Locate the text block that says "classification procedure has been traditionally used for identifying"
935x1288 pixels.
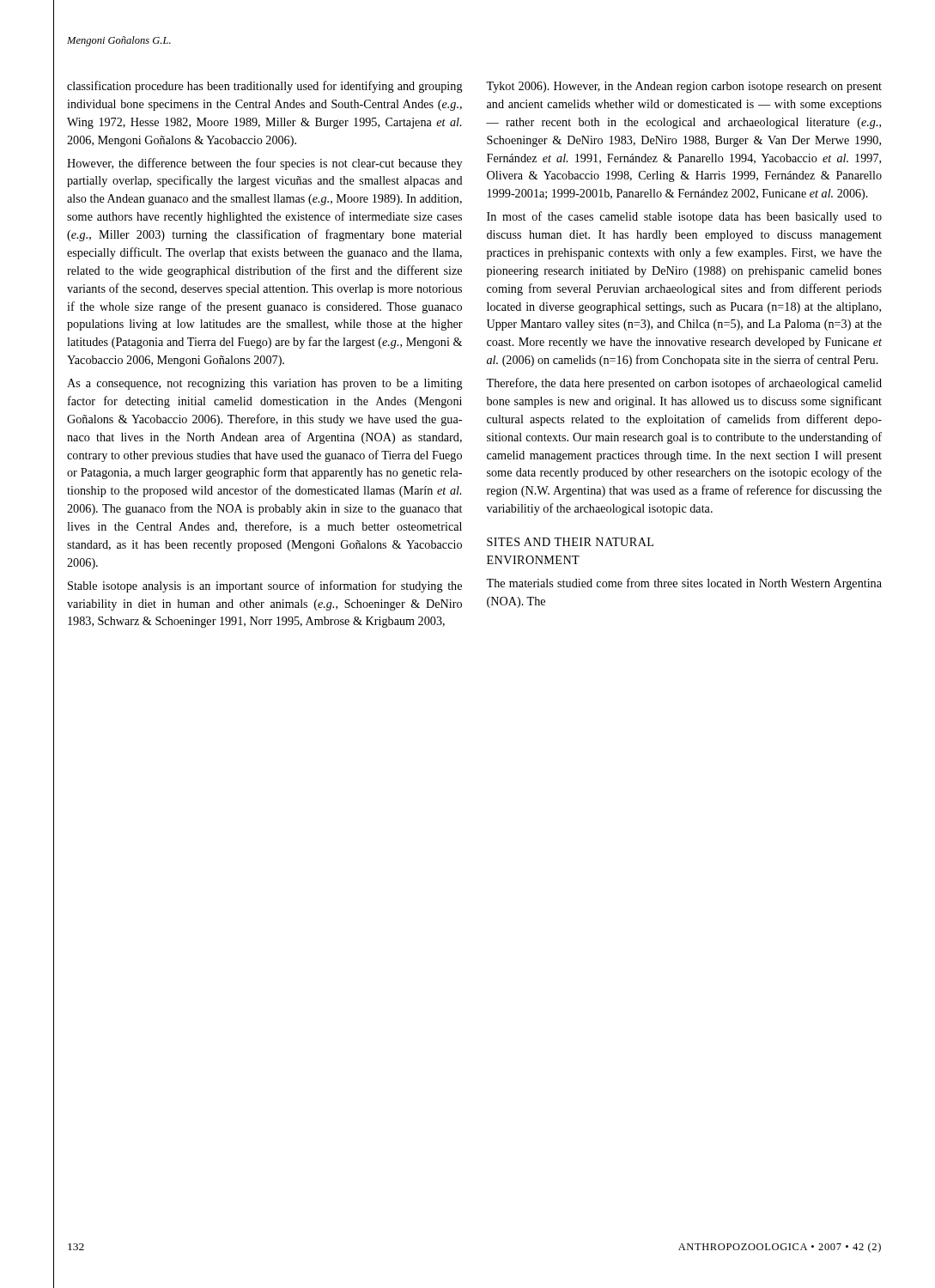pos(265,354)
